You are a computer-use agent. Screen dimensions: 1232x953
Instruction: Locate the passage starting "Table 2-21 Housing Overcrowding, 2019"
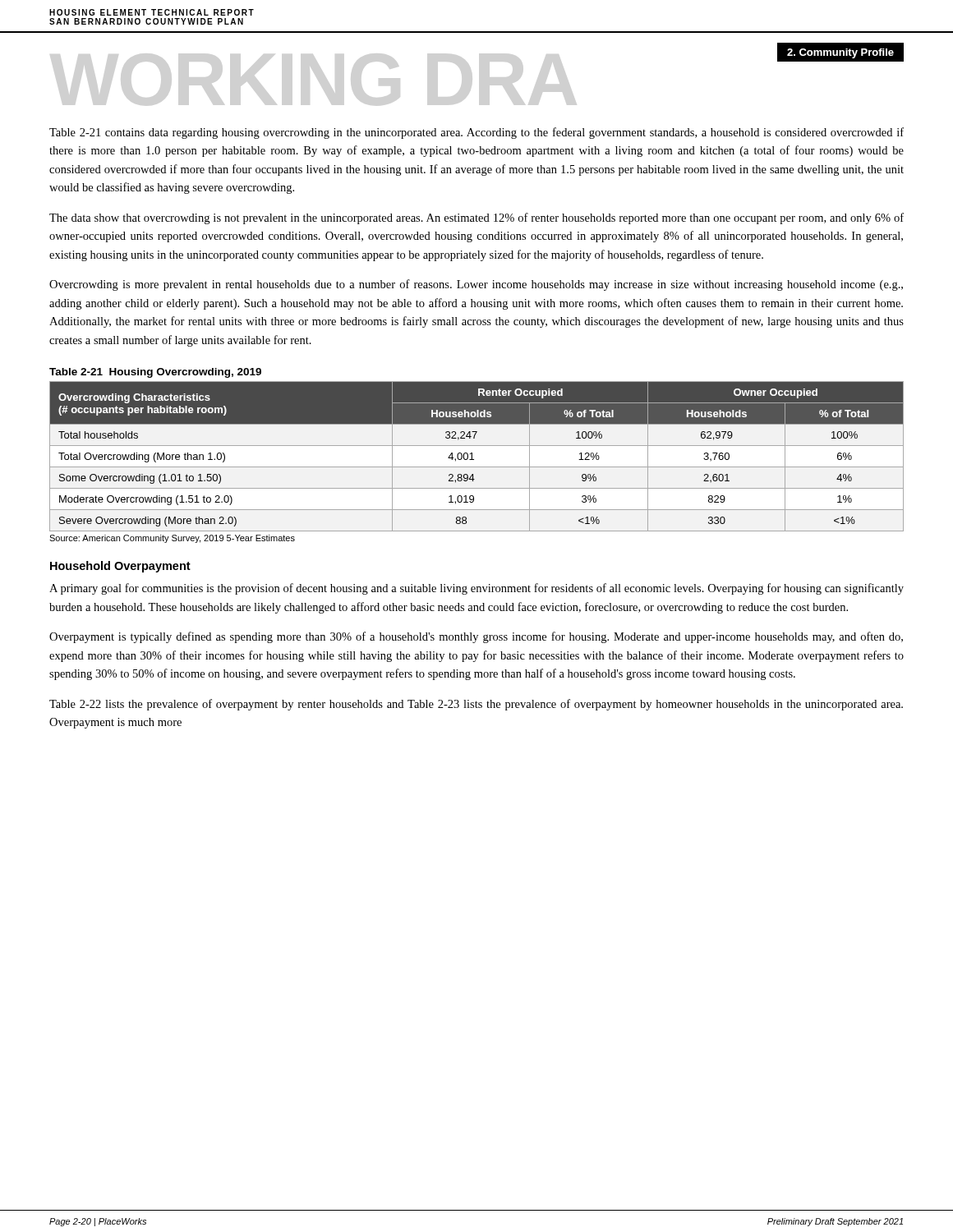pyautogui.click(x=155, y=372)
